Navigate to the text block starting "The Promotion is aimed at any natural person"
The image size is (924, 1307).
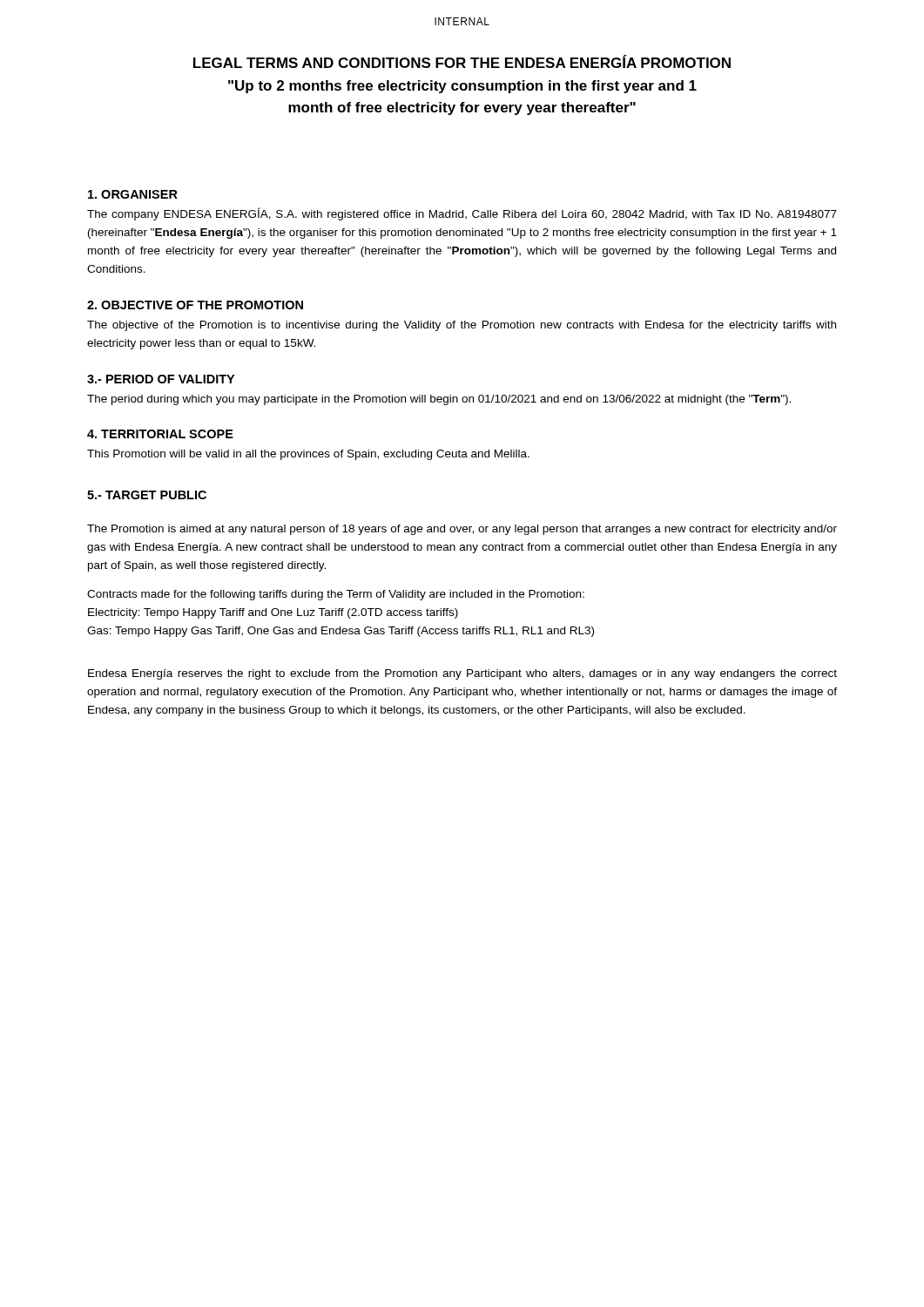pyautogui.click(x=462, y=548)
